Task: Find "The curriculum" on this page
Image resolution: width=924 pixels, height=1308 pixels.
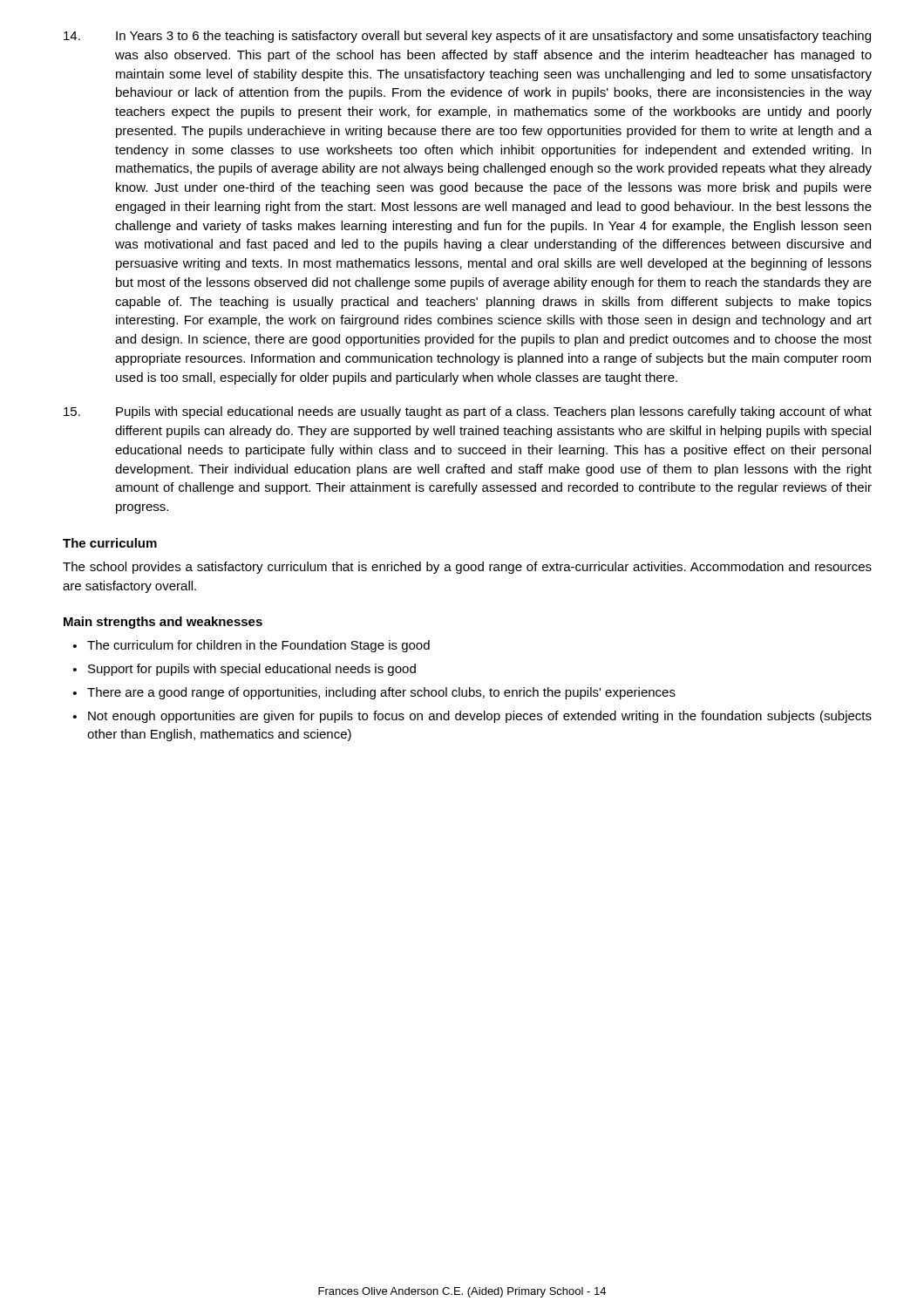Action: (110, 543)
